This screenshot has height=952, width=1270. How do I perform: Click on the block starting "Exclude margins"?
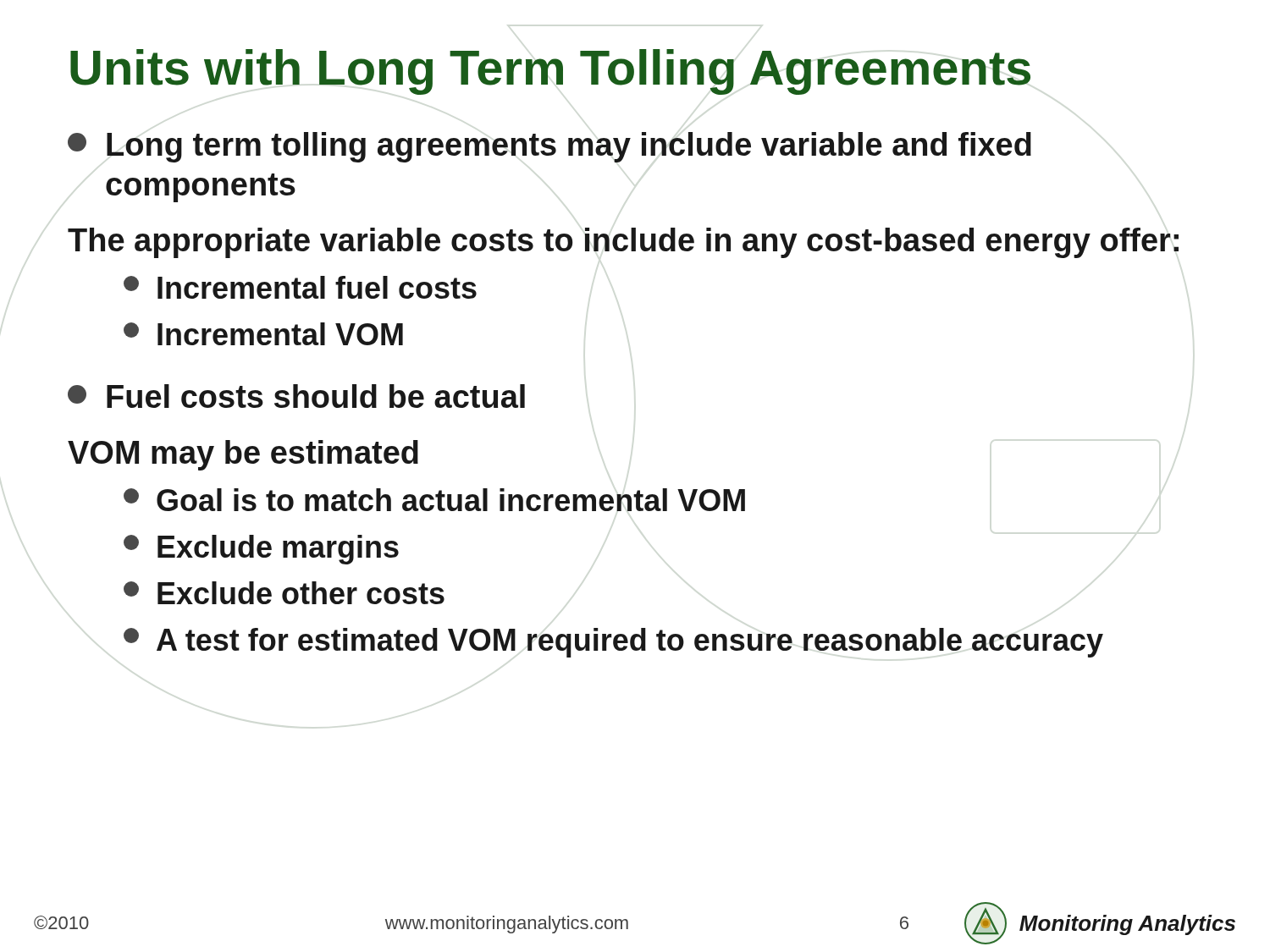click(x=261, y=550)
